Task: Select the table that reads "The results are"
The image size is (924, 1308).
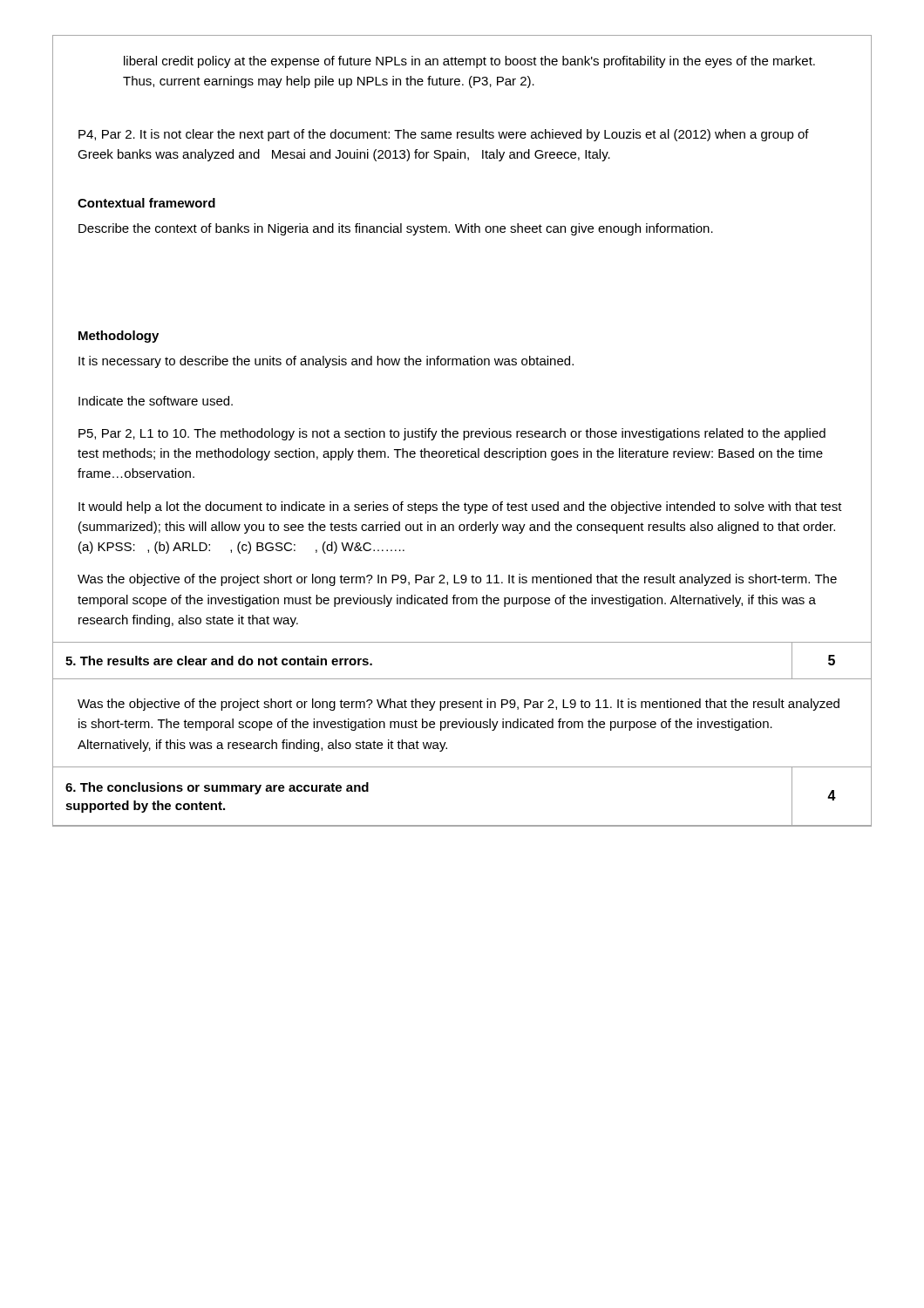Action: [462, 704]
